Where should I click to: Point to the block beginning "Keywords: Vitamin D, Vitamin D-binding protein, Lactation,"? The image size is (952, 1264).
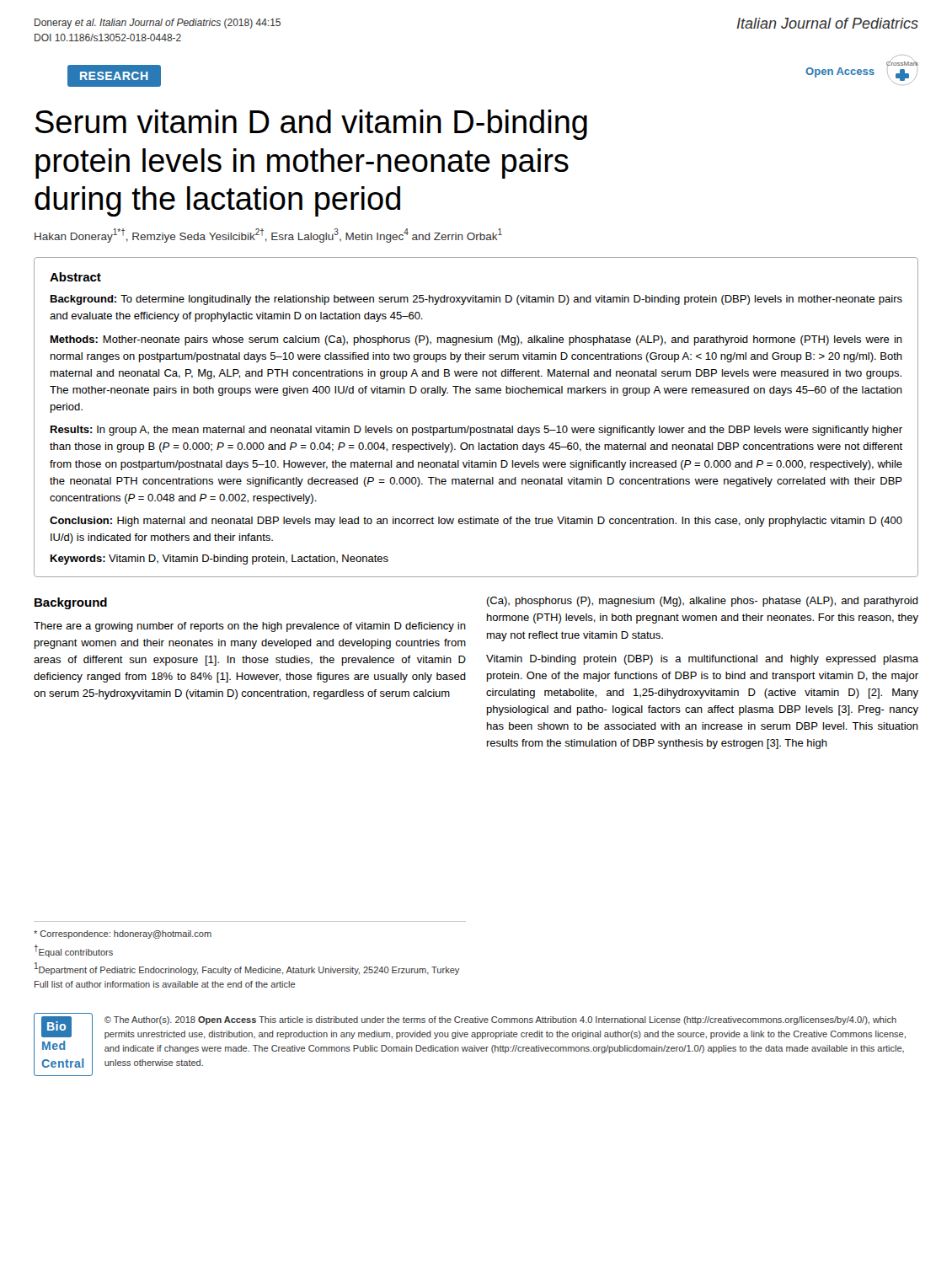point(219,558)
